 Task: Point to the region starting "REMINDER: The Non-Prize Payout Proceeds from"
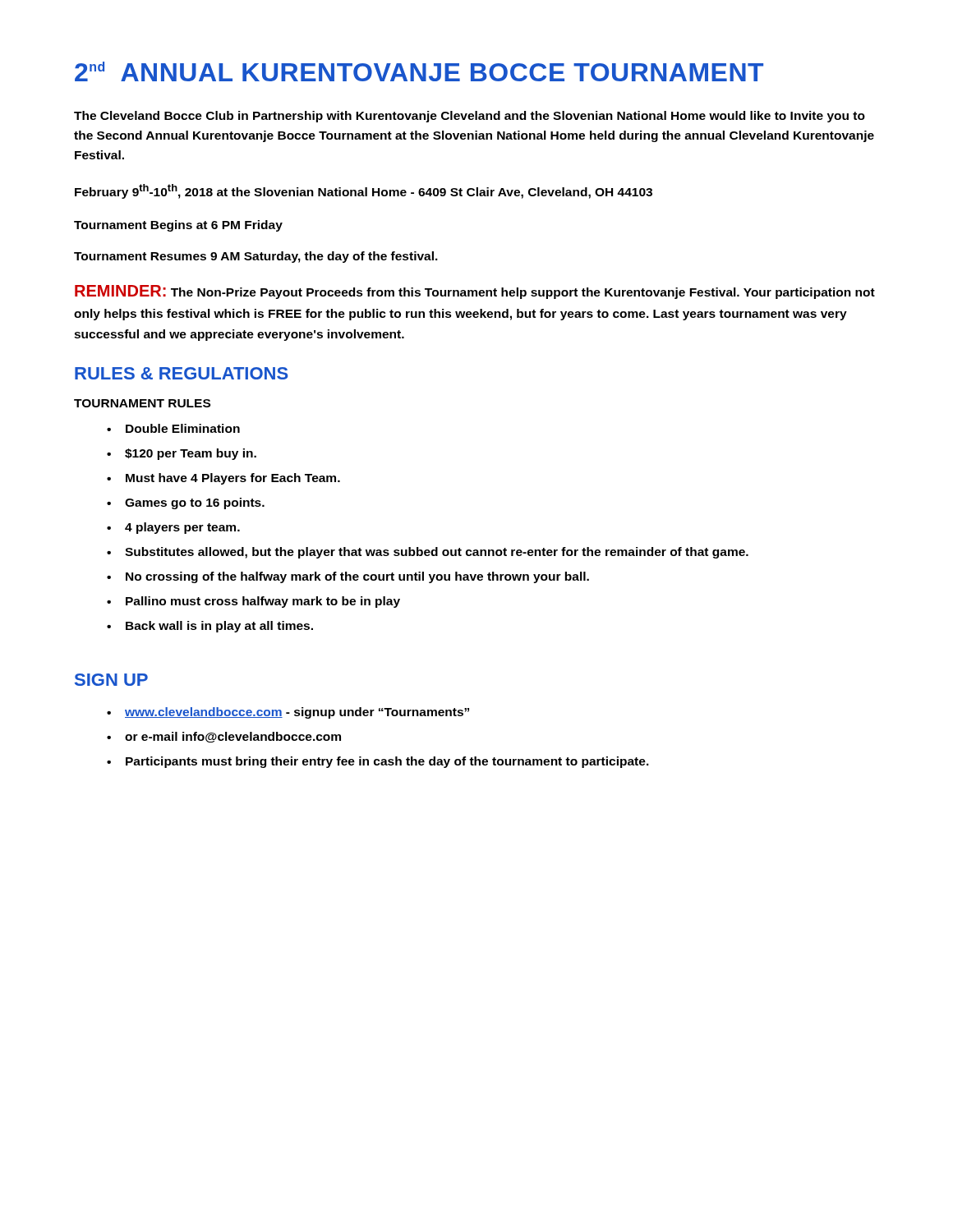[474, 311]
